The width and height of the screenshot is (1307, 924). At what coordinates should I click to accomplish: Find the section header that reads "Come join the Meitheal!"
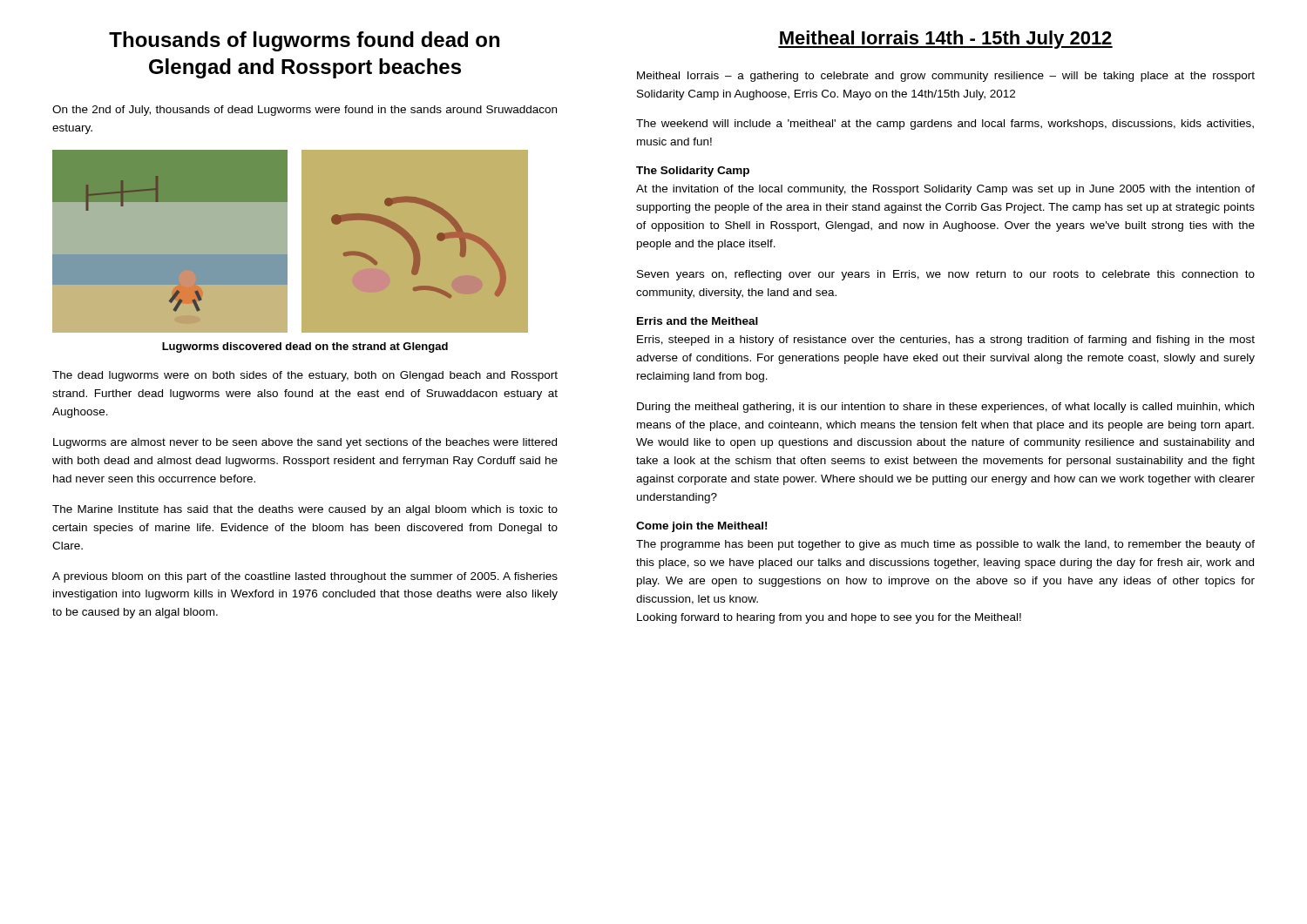tap(702, 526)
